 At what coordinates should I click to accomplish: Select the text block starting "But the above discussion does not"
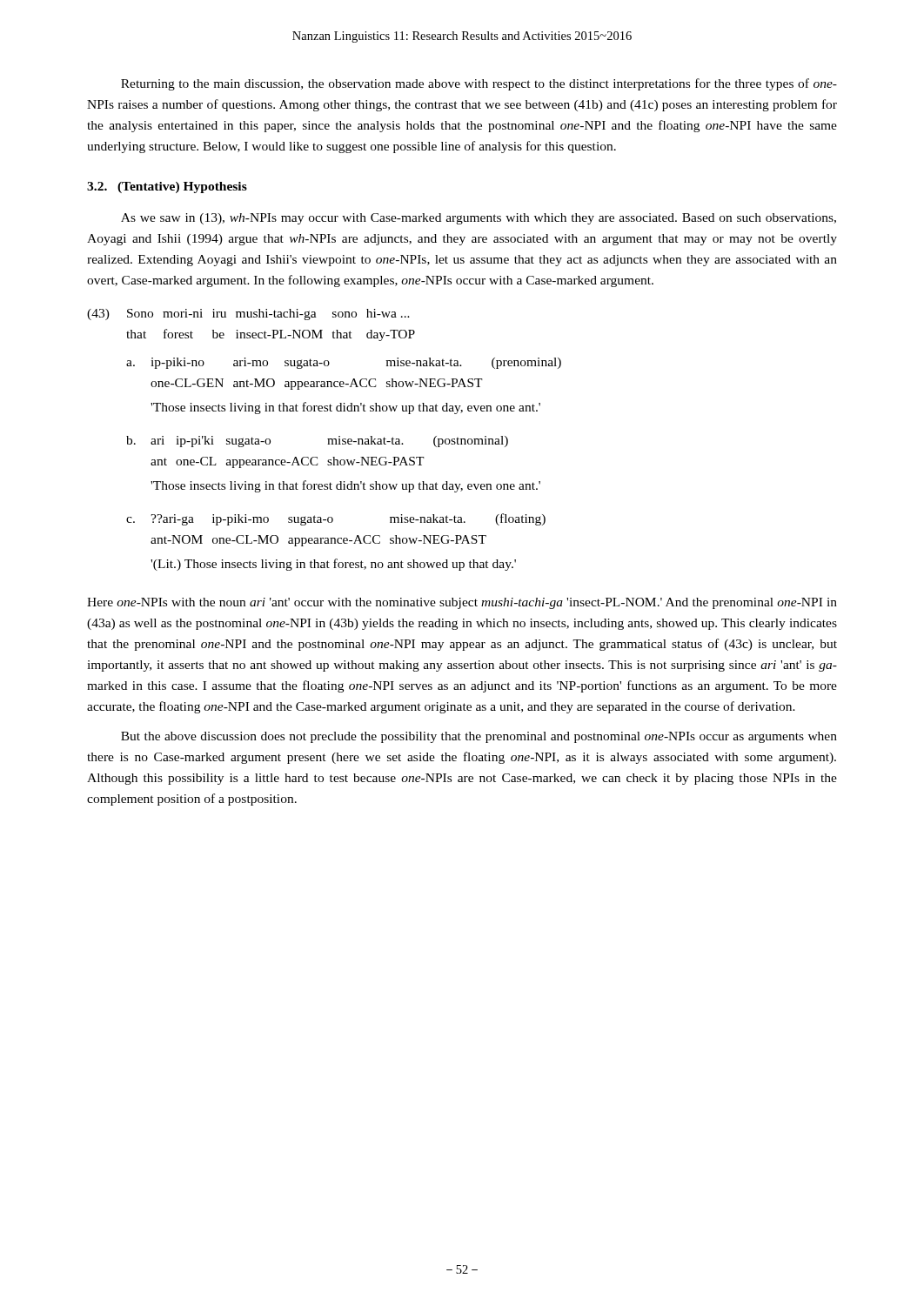tap(462, 768)
